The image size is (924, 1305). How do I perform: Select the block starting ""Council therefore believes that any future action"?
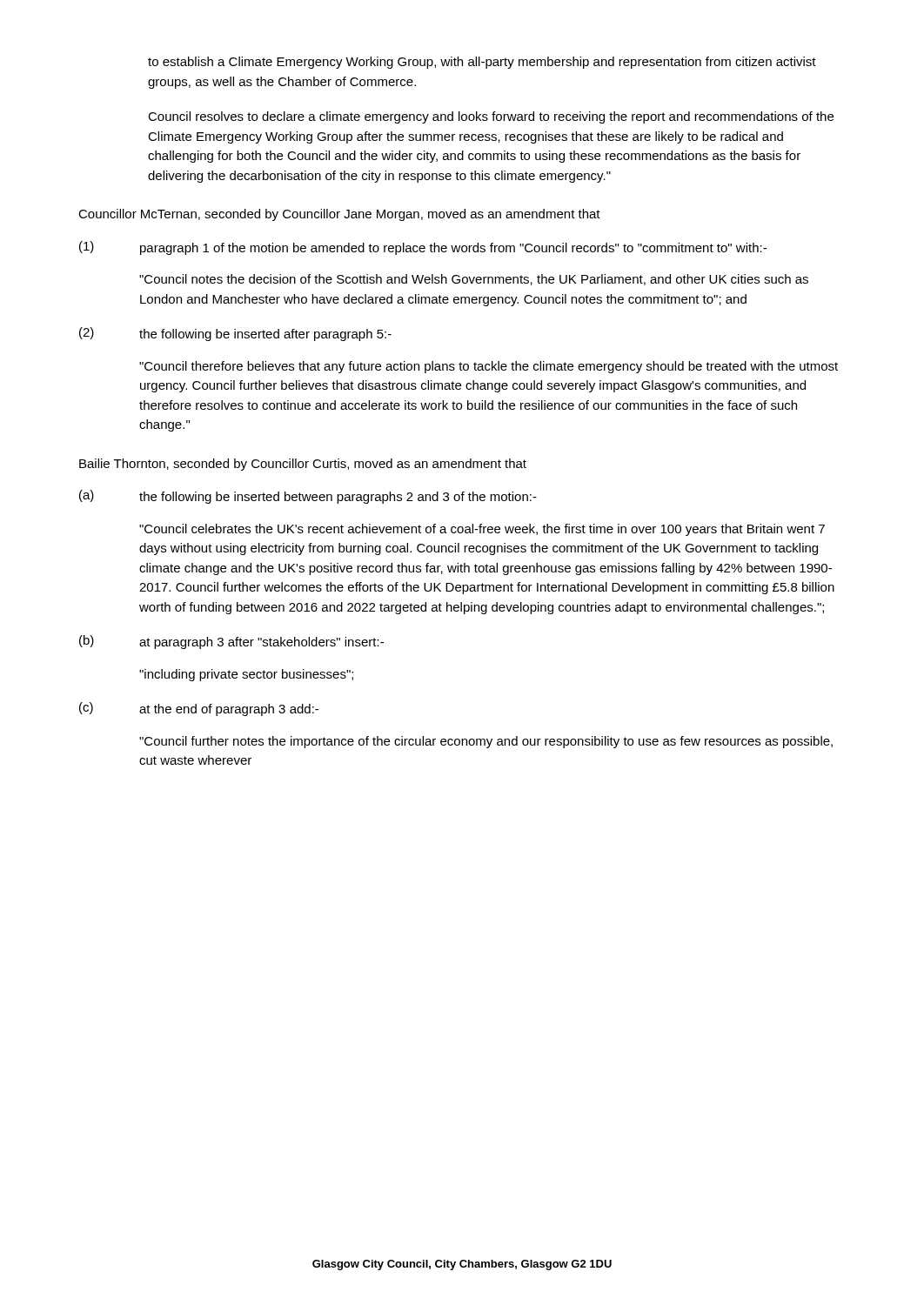tap(489, 395)
